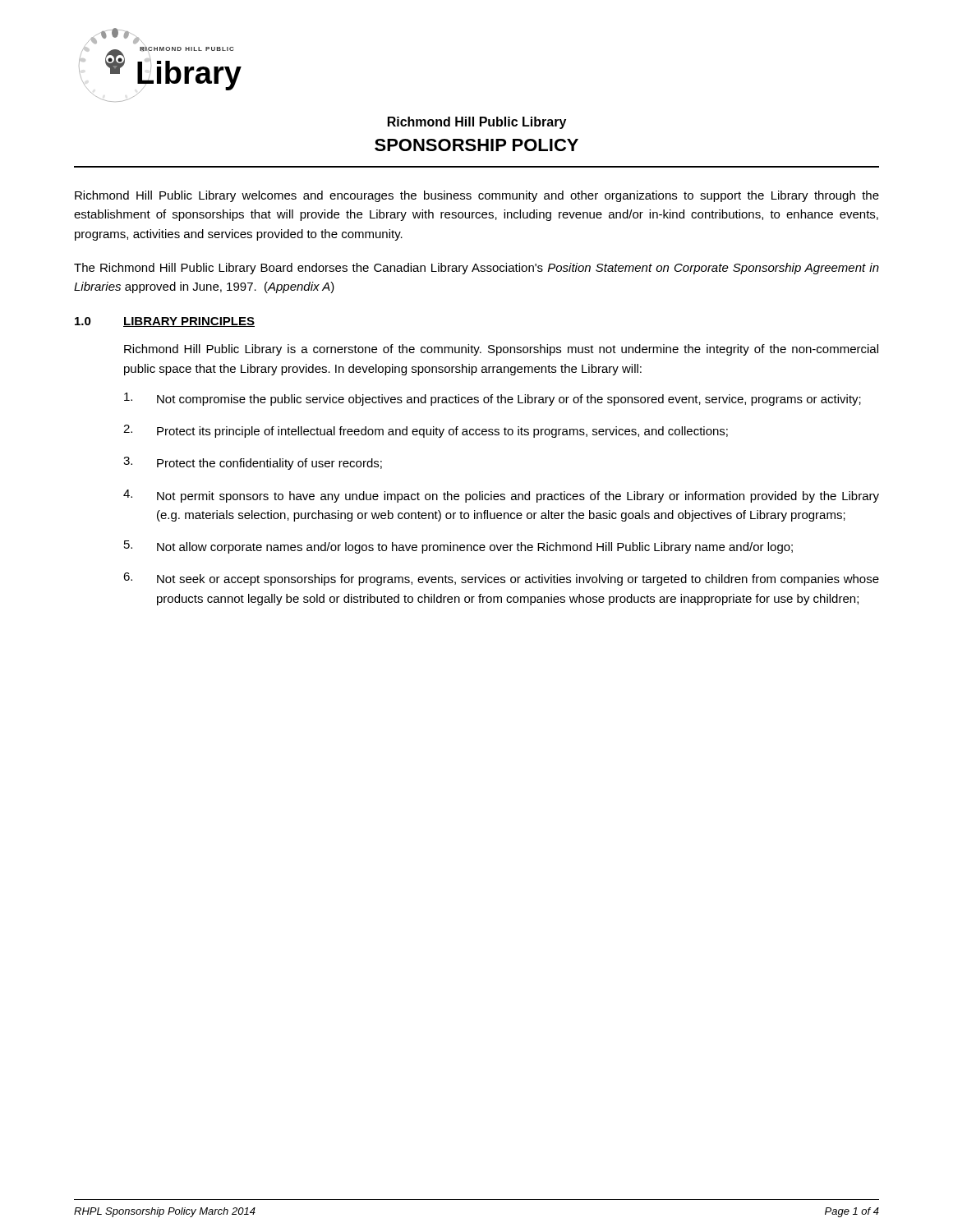Point to the block starting "3. Protect the confidentiality of"

[253, 463]
